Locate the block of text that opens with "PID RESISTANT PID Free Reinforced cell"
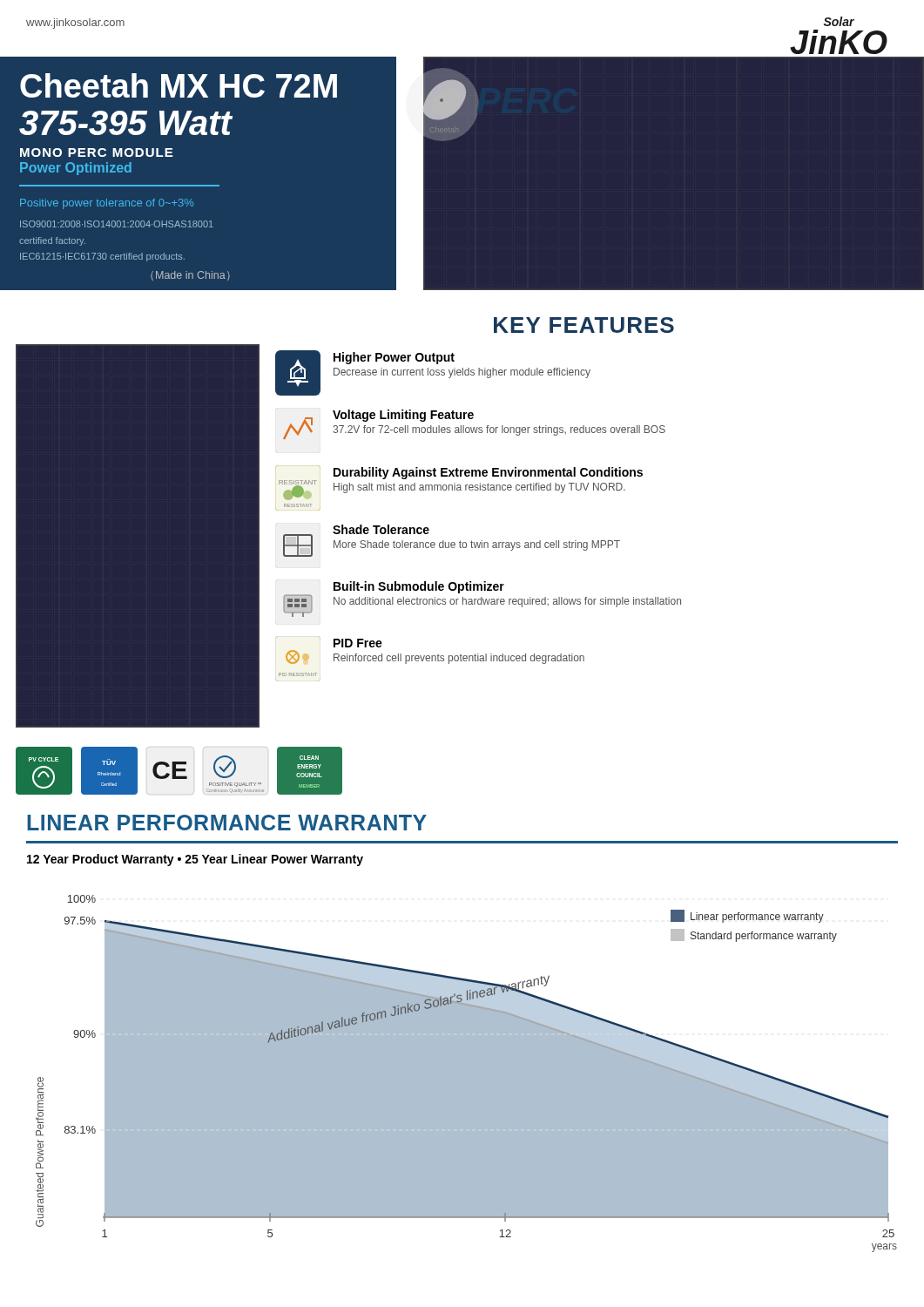The image size is (924, 1307). (x=430, y=659)
